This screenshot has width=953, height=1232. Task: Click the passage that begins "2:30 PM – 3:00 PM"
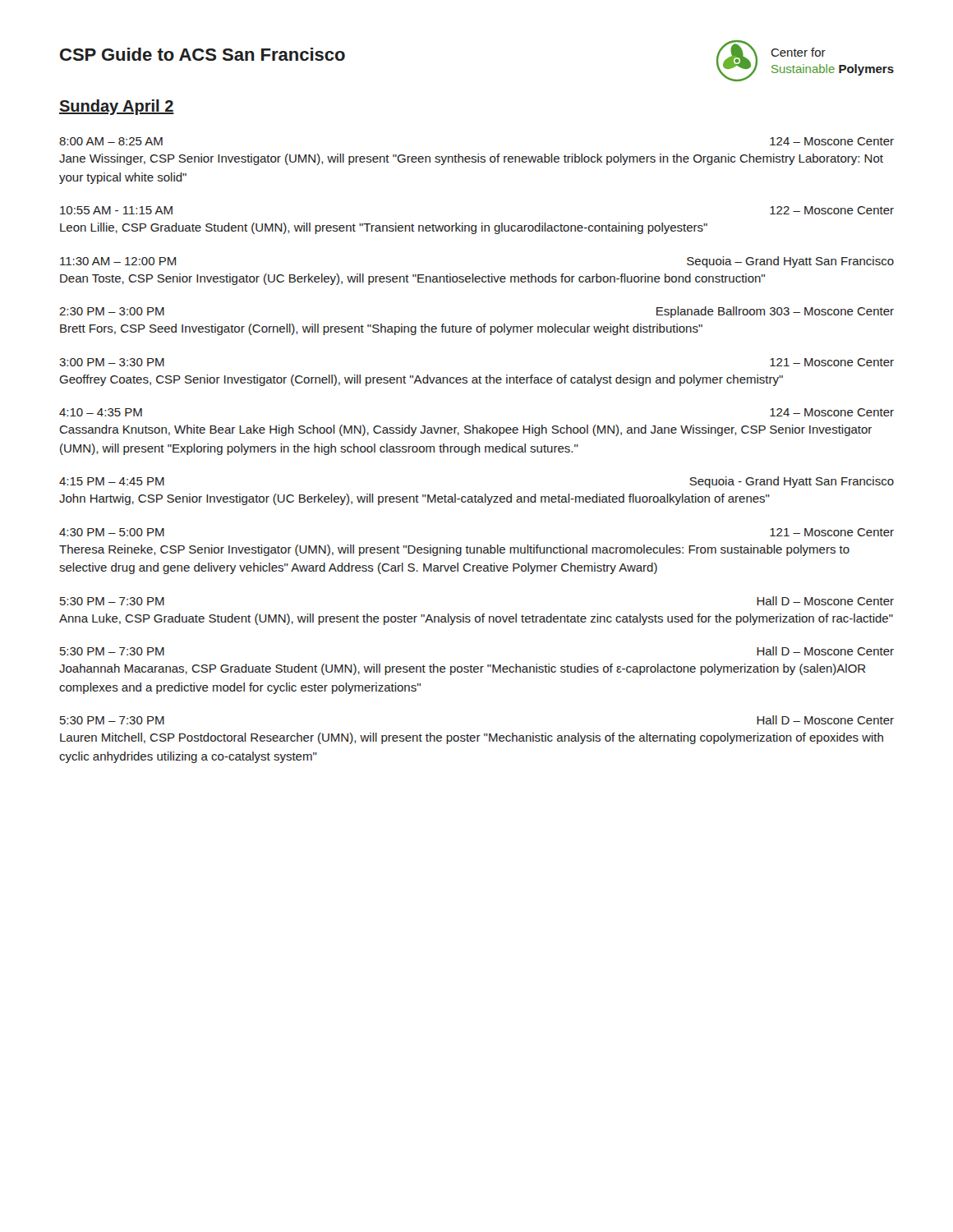(x=476, y=321)
